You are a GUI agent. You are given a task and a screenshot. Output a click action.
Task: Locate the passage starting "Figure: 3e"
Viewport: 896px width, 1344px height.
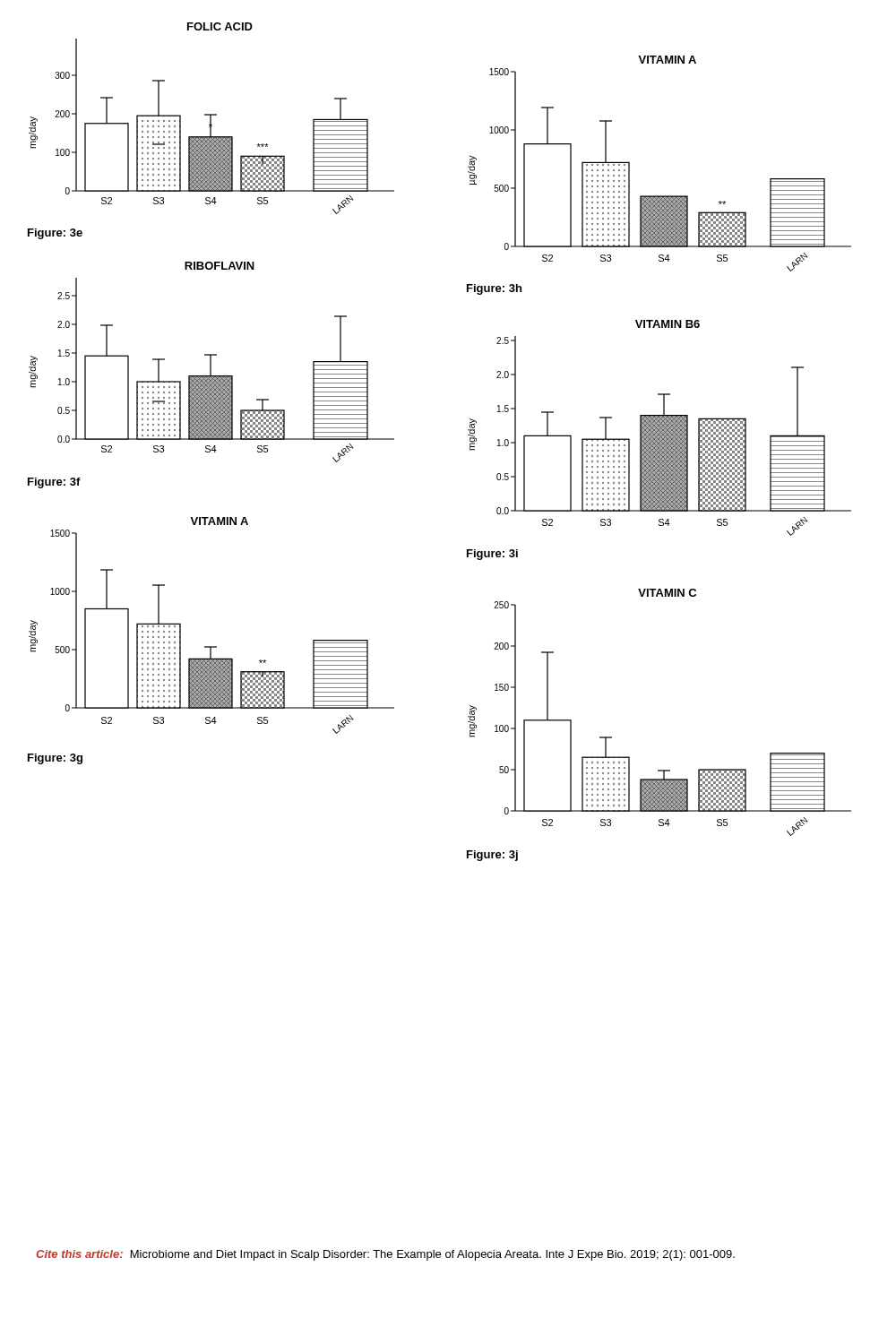coord(55,233)
